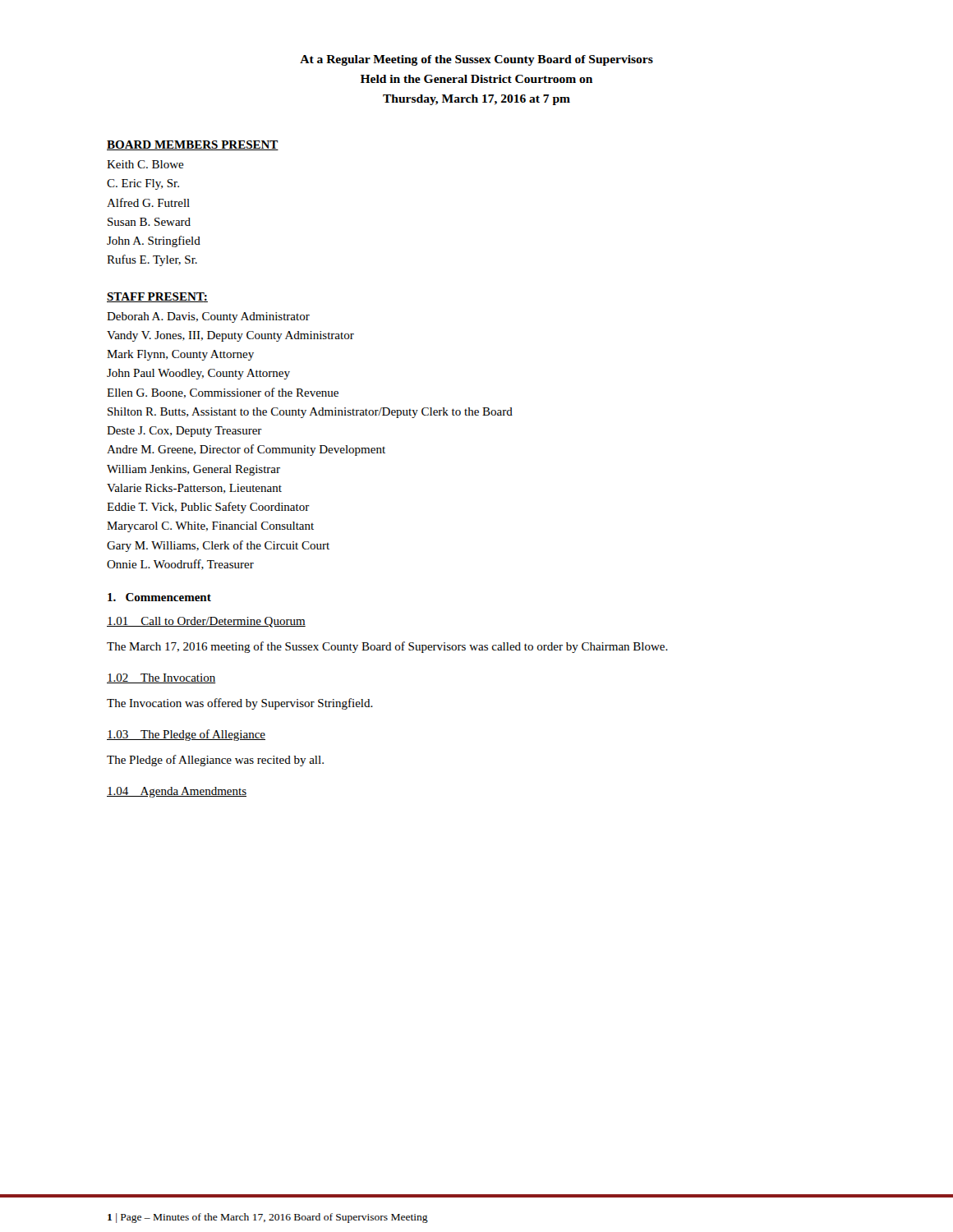Find the passage starting "John Paul Woodley, County Attorney"
Image resolution: width=953 pixels, height=1232 pixels.
(198, 373)
